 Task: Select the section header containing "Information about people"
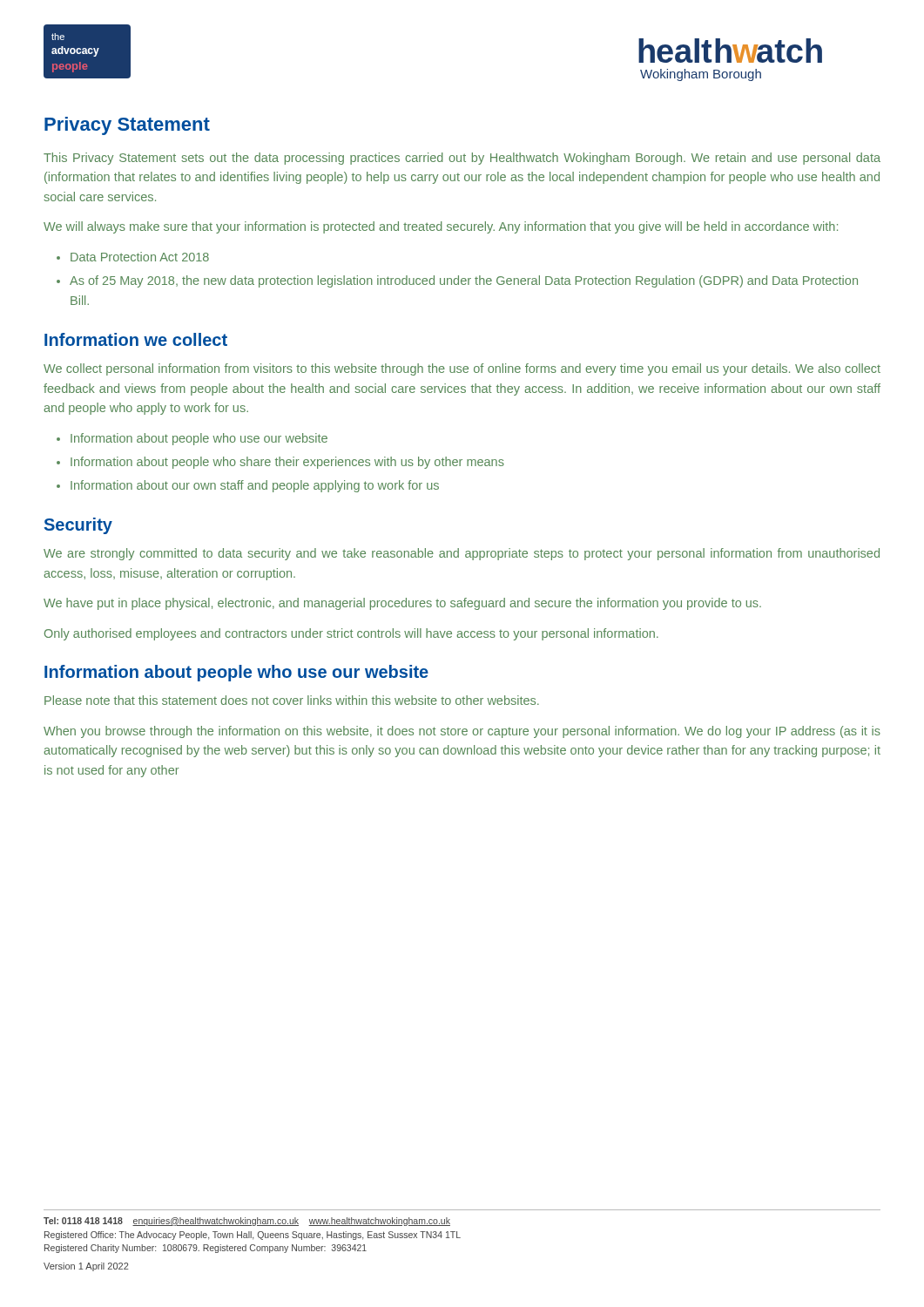coord(236,673)
